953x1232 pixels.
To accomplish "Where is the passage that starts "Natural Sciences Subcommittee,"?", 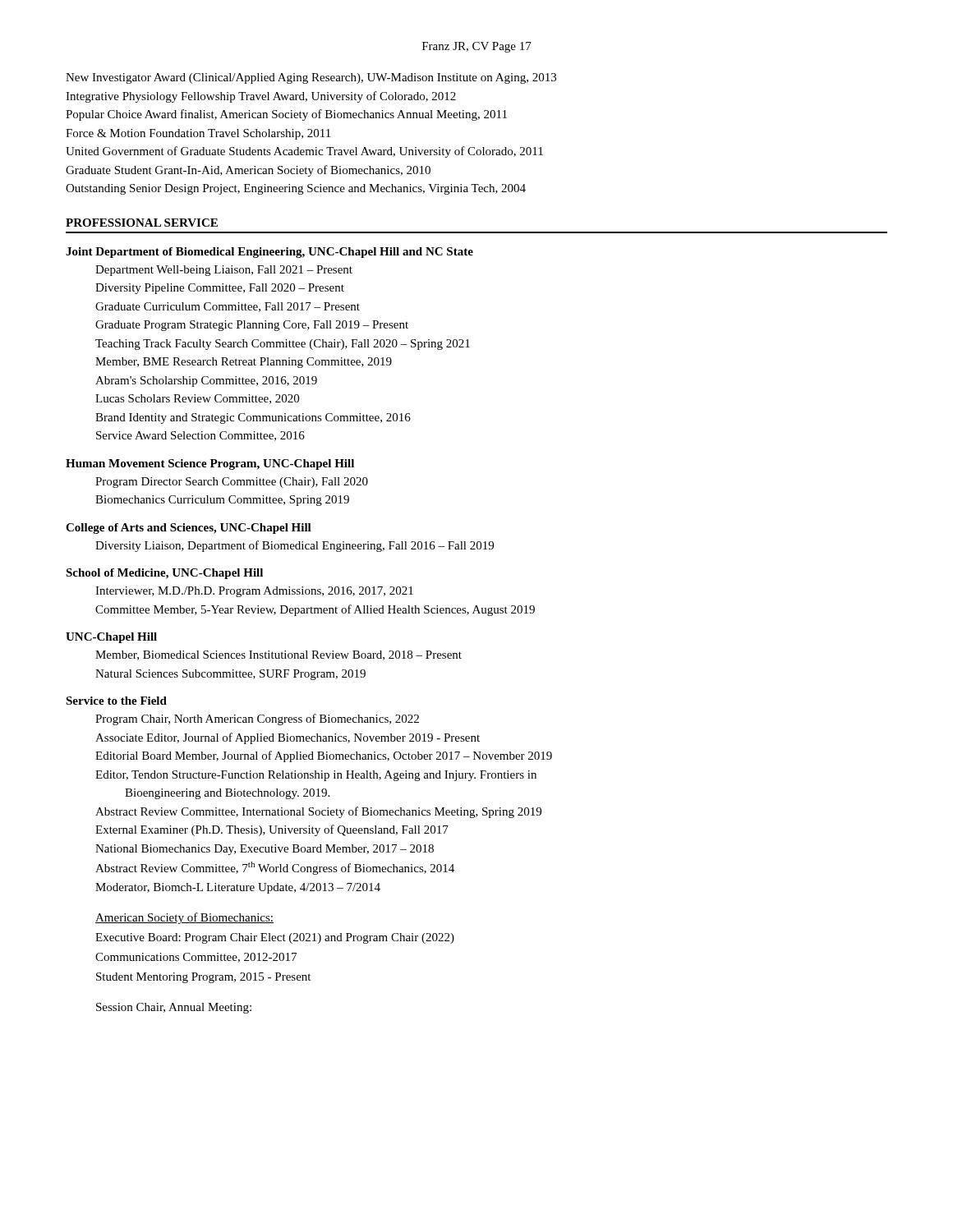I will tap(231, 673).
